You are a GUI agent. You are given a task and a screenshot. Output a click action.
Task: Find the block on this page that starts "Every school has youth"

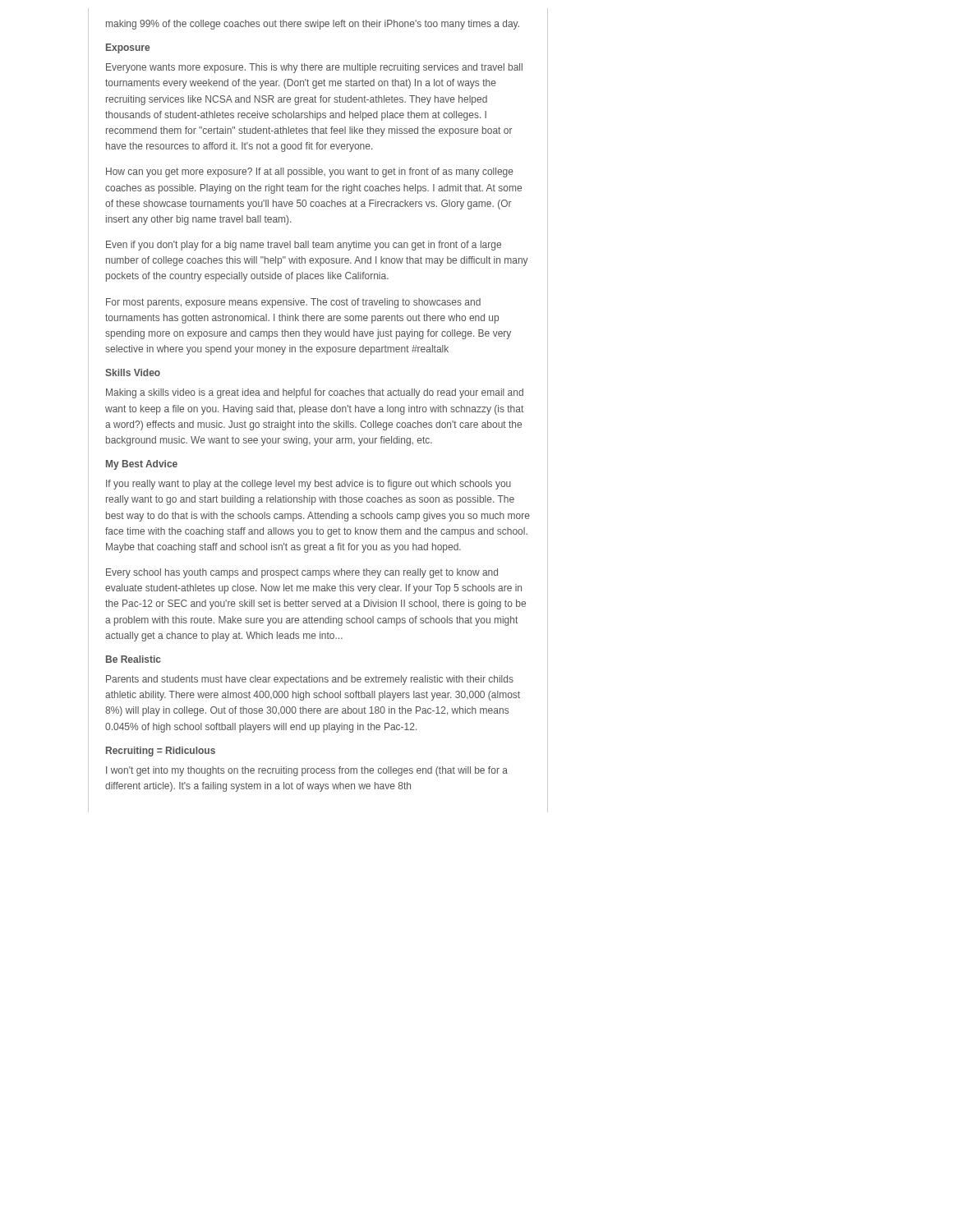316,604
